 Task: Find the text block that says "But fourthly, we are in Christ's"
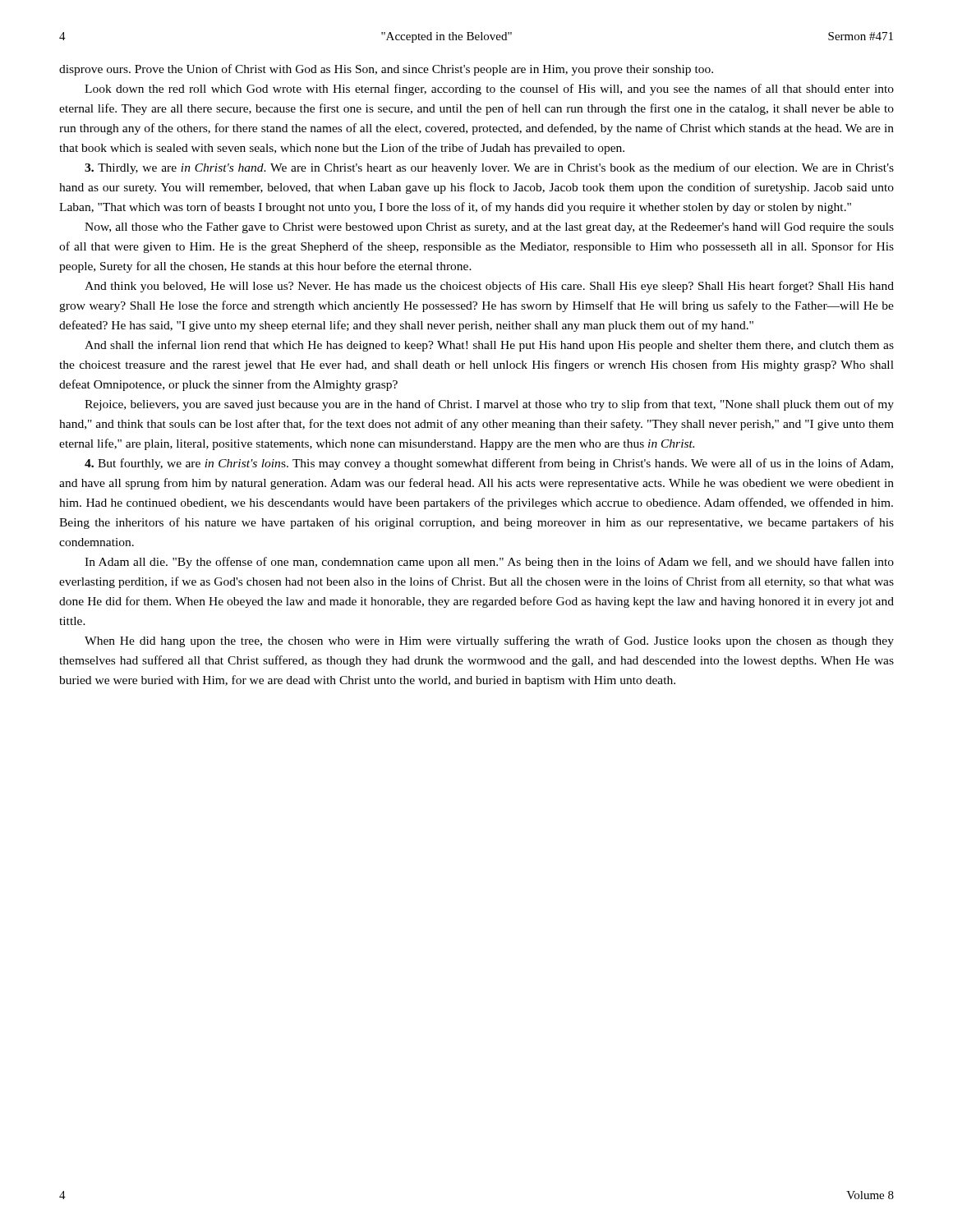tap(476, 503)
